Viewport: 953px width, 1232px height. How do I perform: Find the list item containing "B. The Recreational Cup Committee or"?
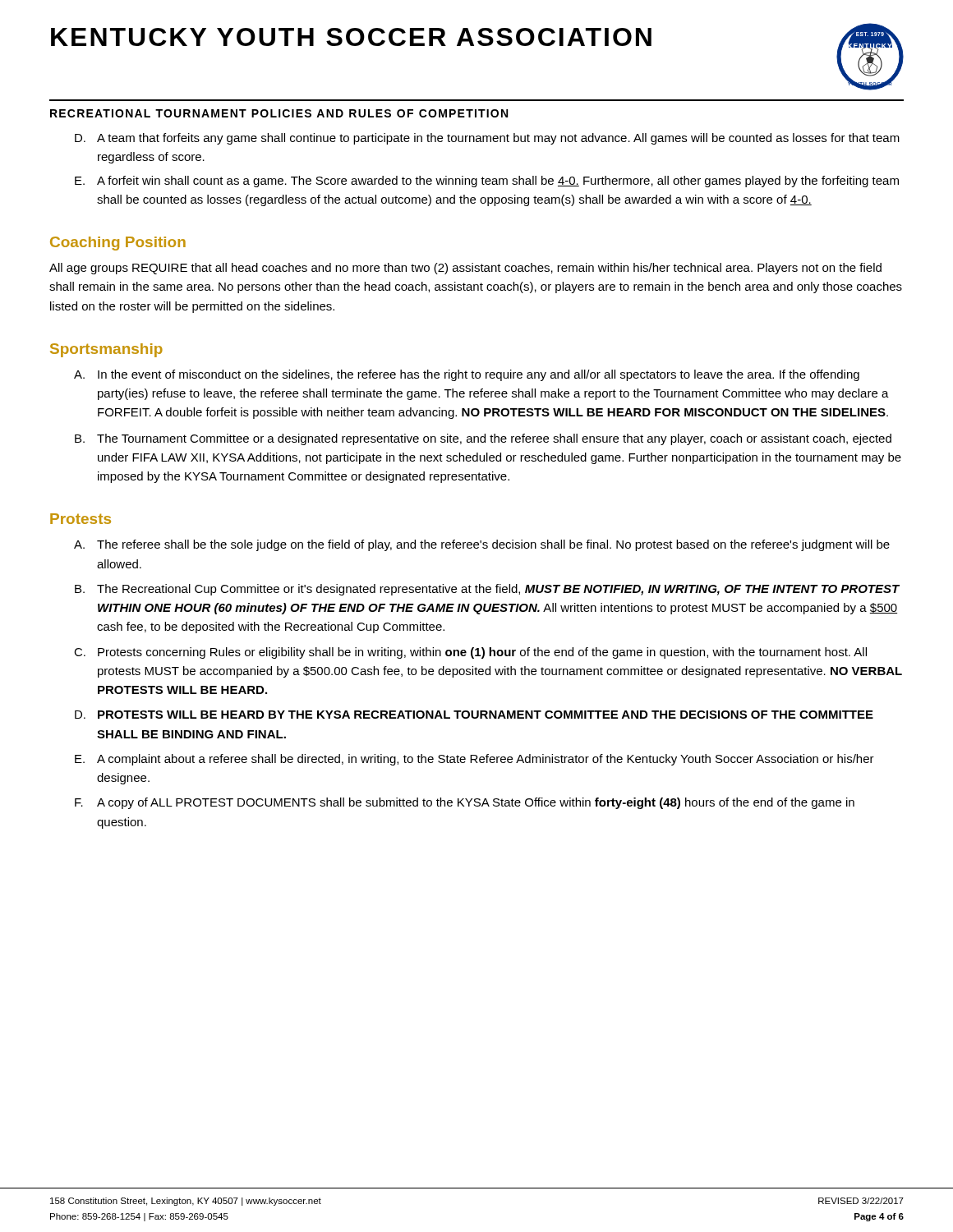[x=489, y=607]
